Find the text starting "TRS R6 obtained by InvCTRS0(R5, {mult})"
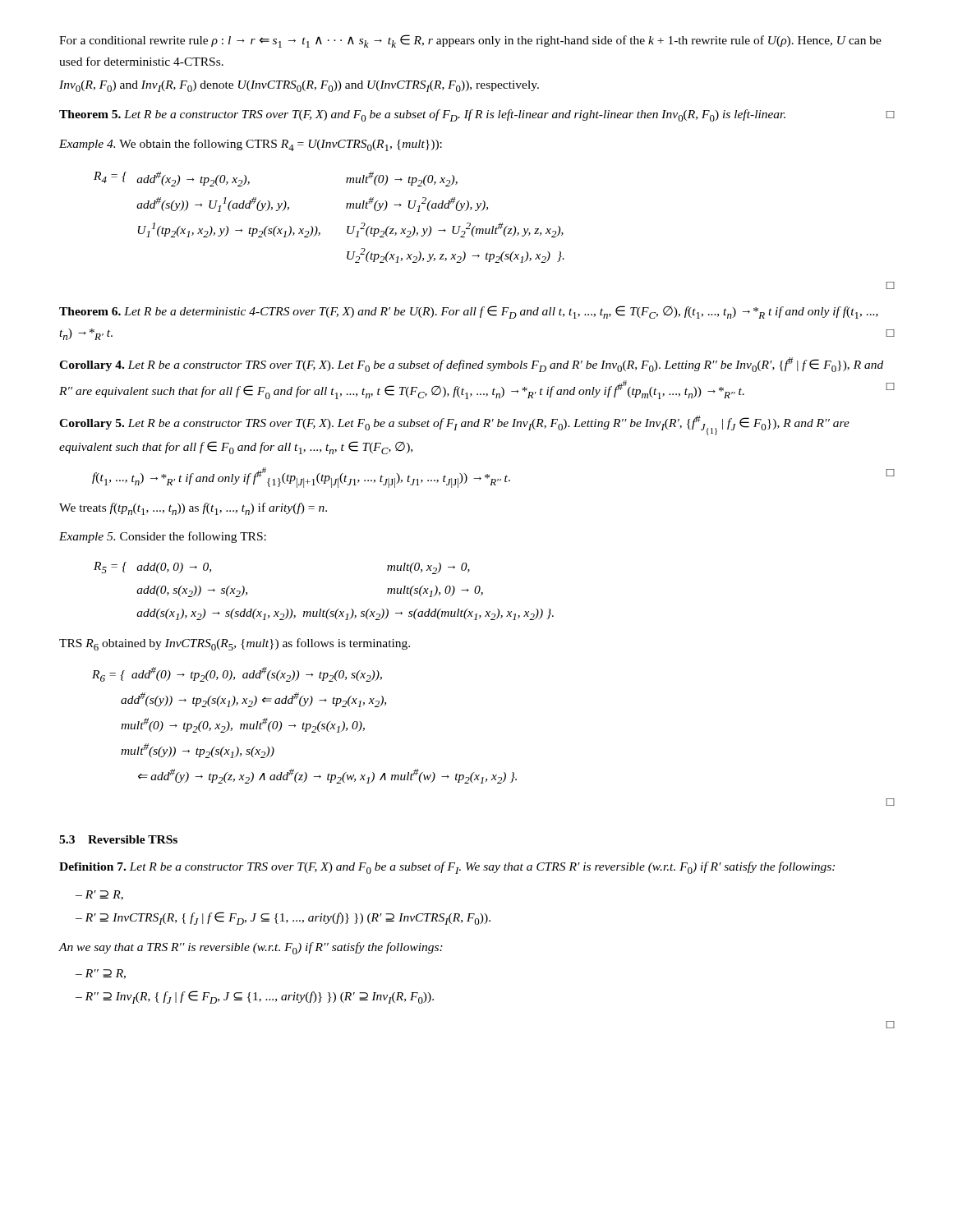953x1232 pixels. coord(235,644)
